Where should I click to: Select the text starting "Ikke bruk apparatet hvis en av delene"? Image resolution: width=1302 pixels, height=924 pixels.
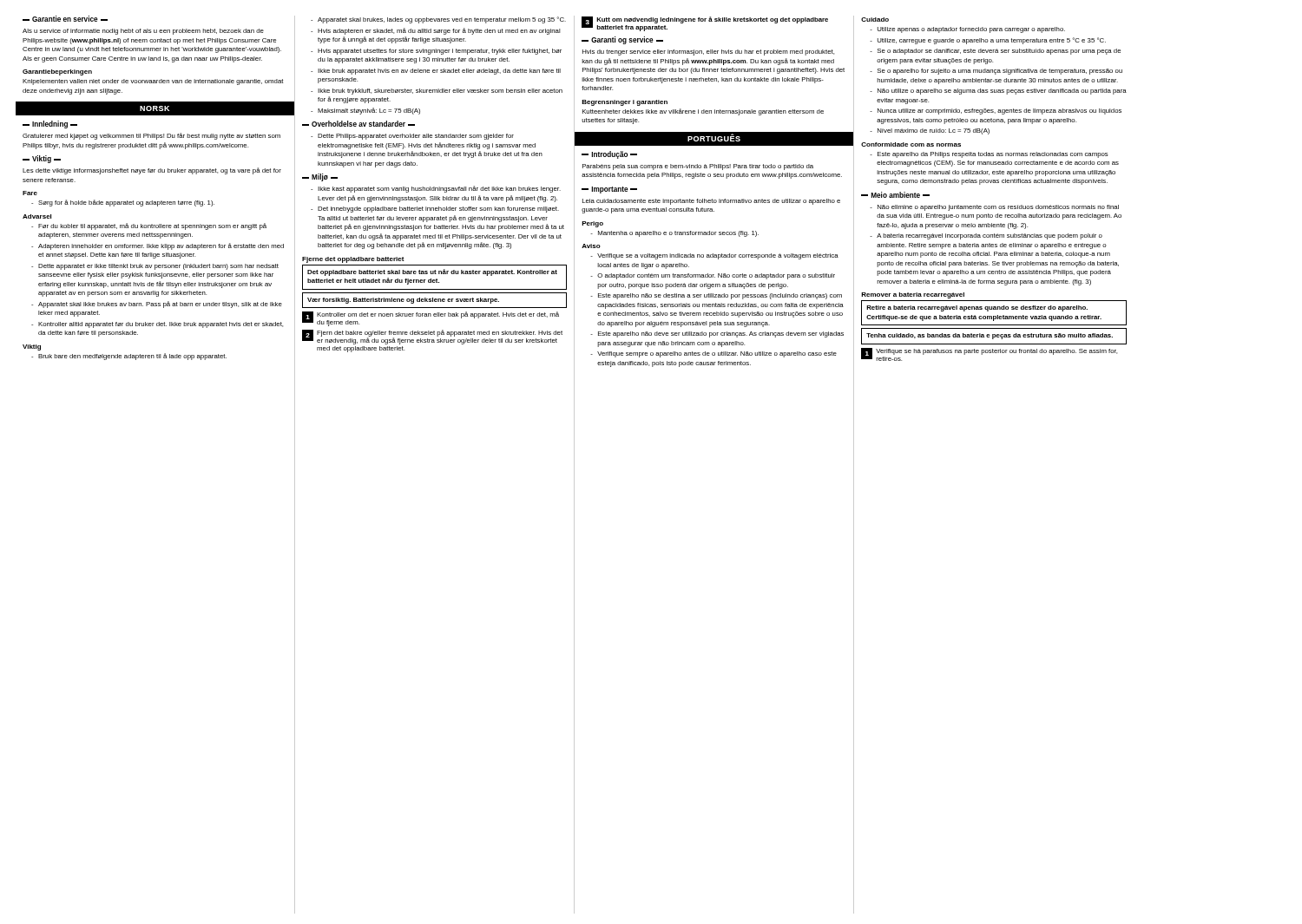439,75
